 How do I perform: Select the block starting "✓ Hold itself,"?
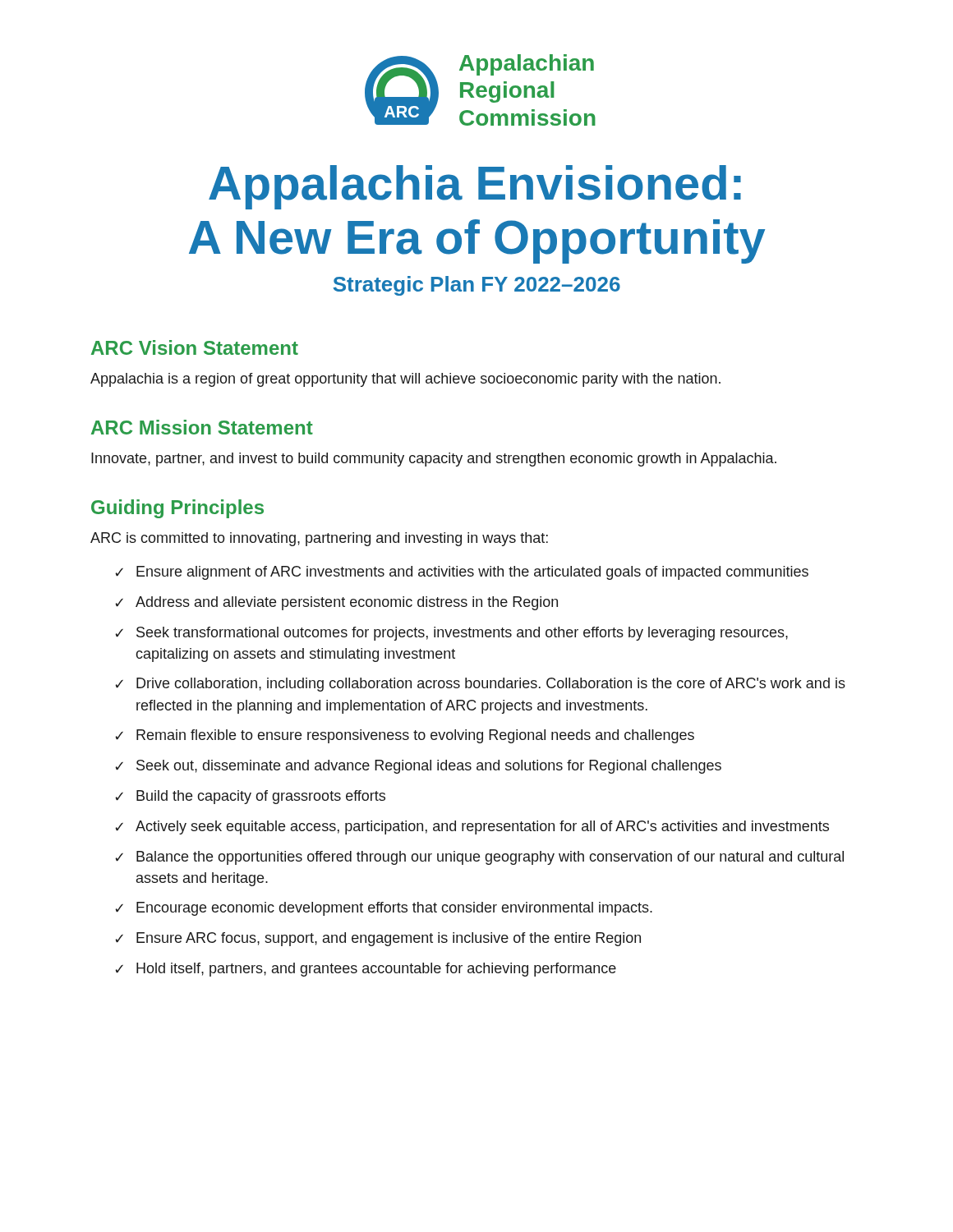click(x=488, y=969)
